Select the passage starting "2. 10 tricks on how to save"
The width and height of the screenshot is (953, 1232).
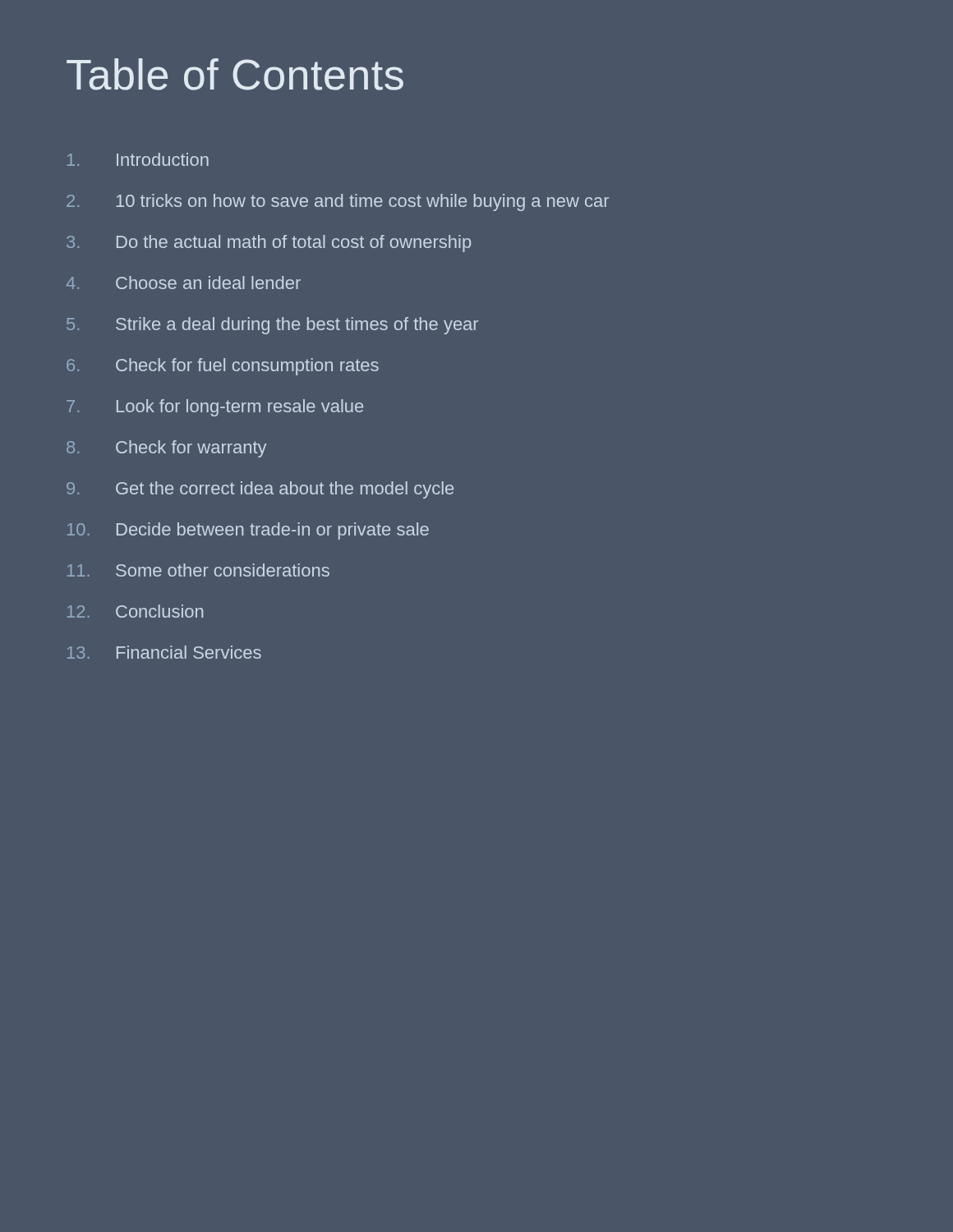click(x=338, y=202)
